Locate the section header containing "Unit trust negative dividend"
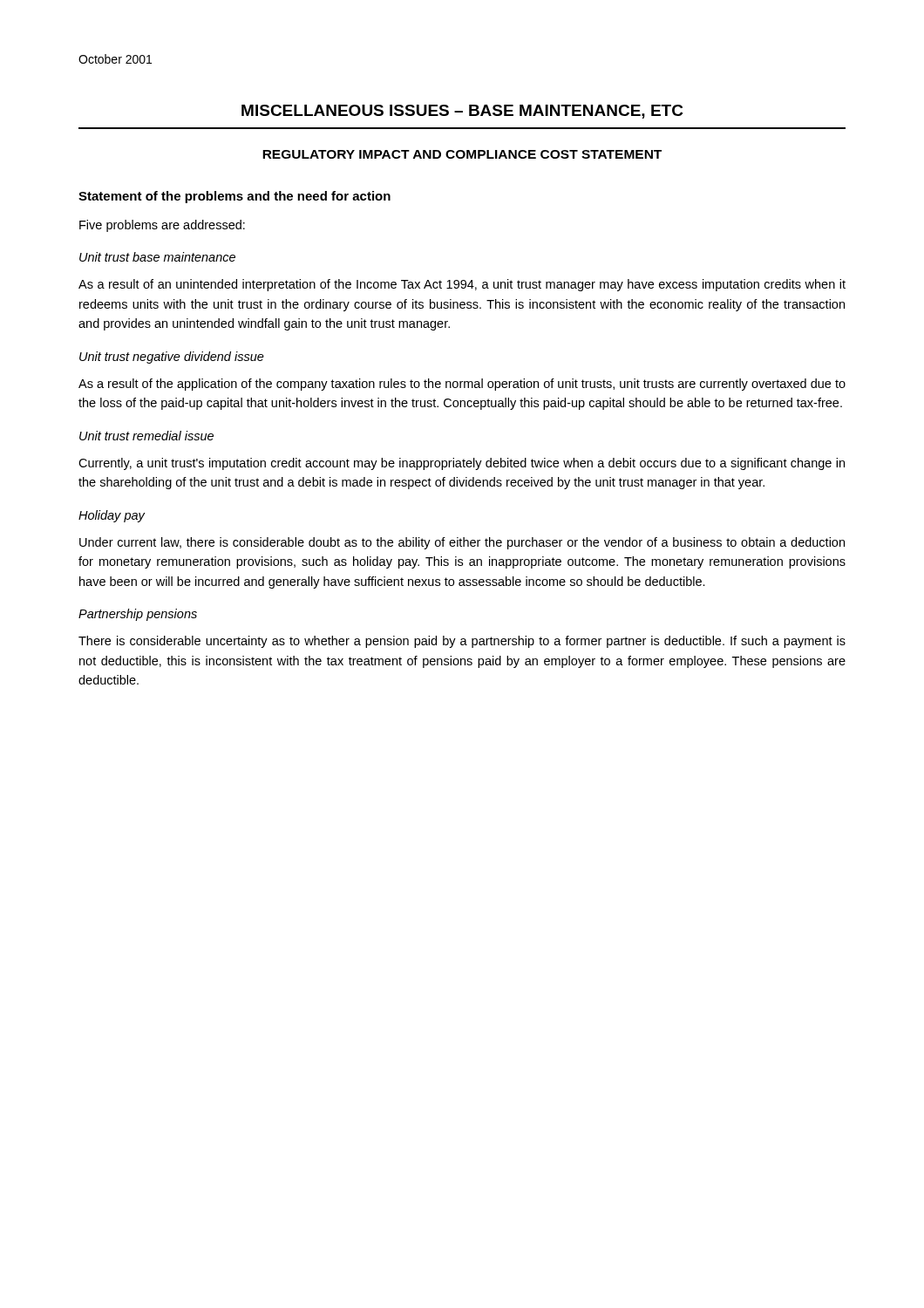 [x=171, y=356]
